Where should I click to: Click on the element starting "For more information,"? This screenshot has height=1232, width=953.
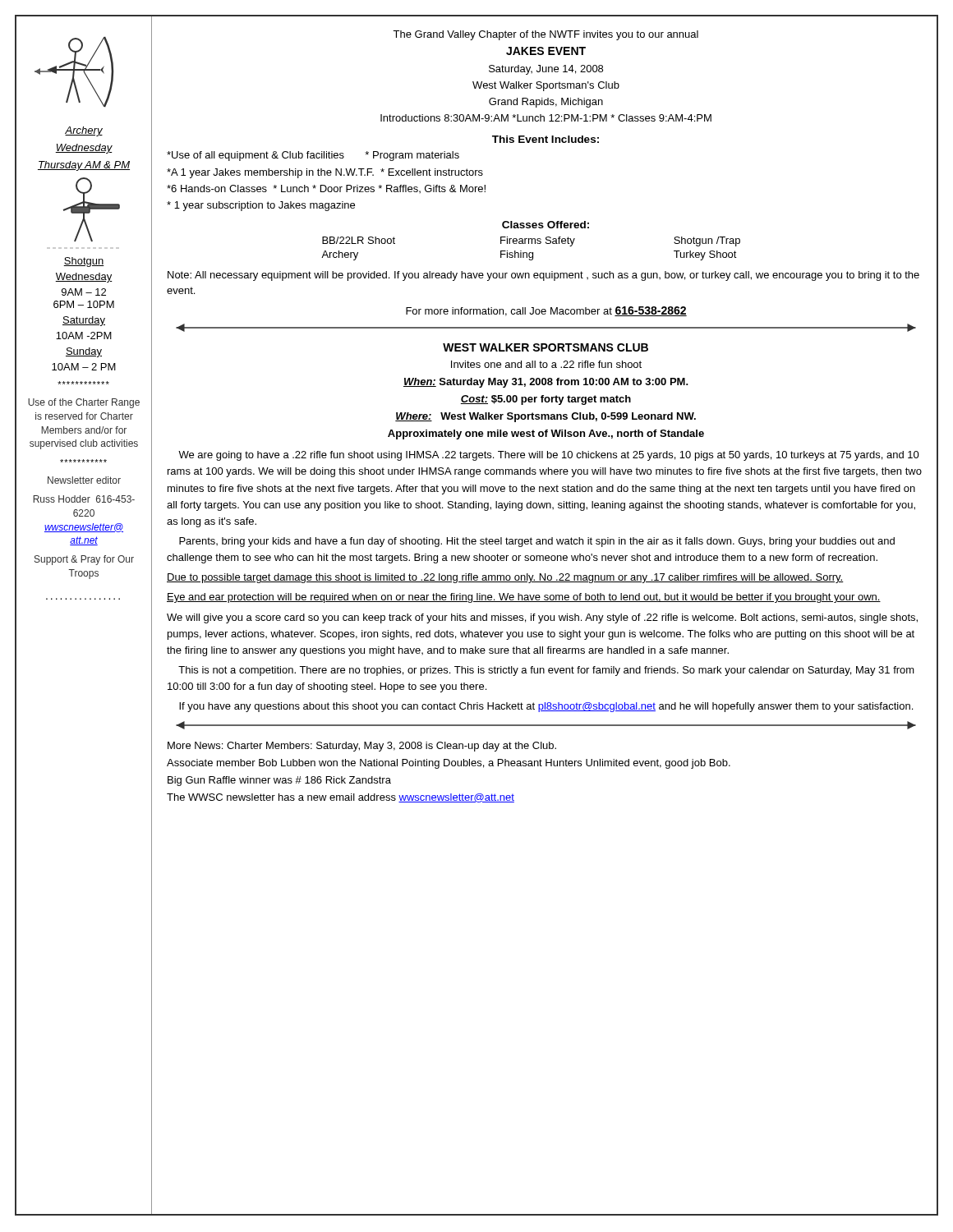[546, 310]
